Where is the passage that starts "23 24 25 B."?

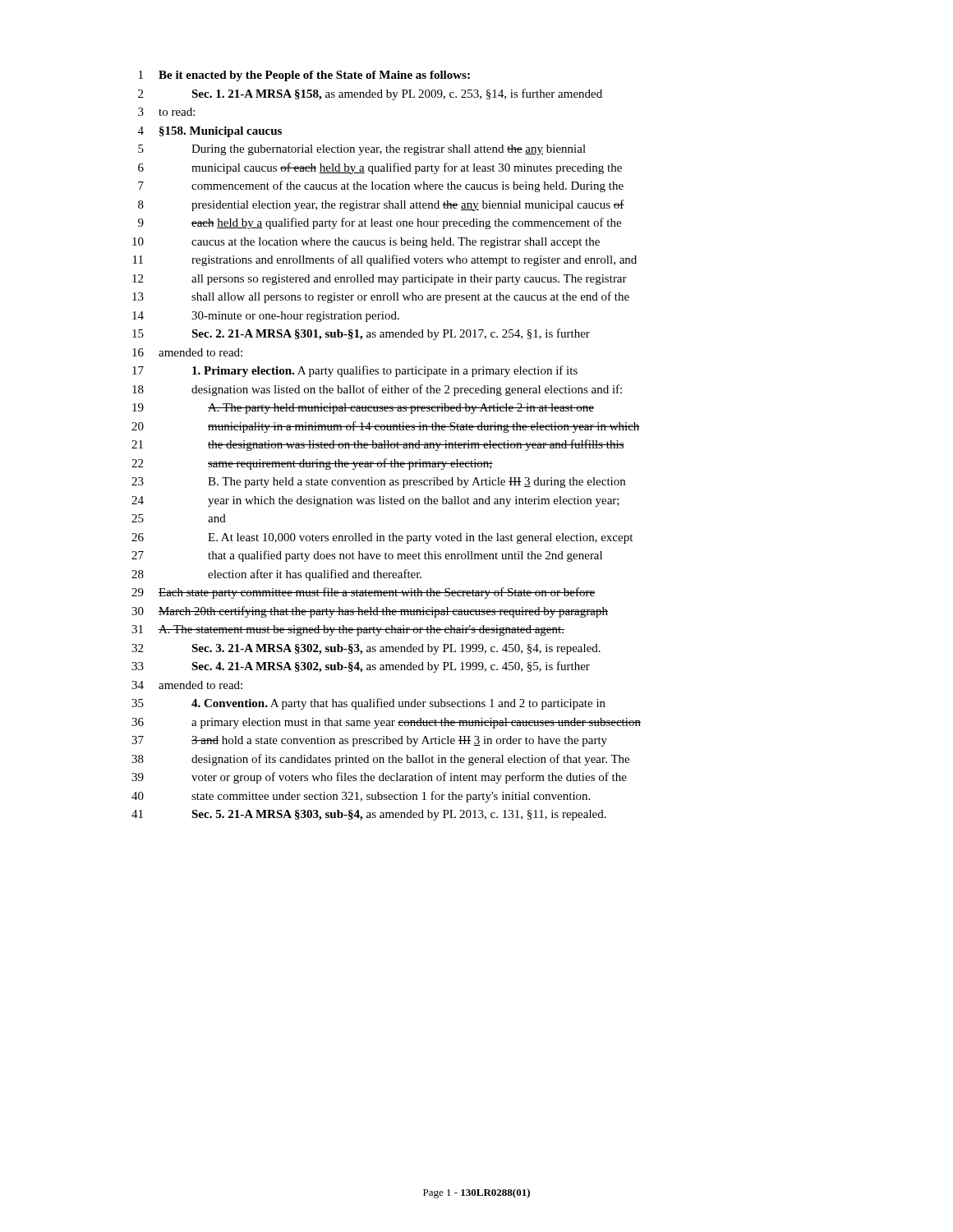[452, 500]
